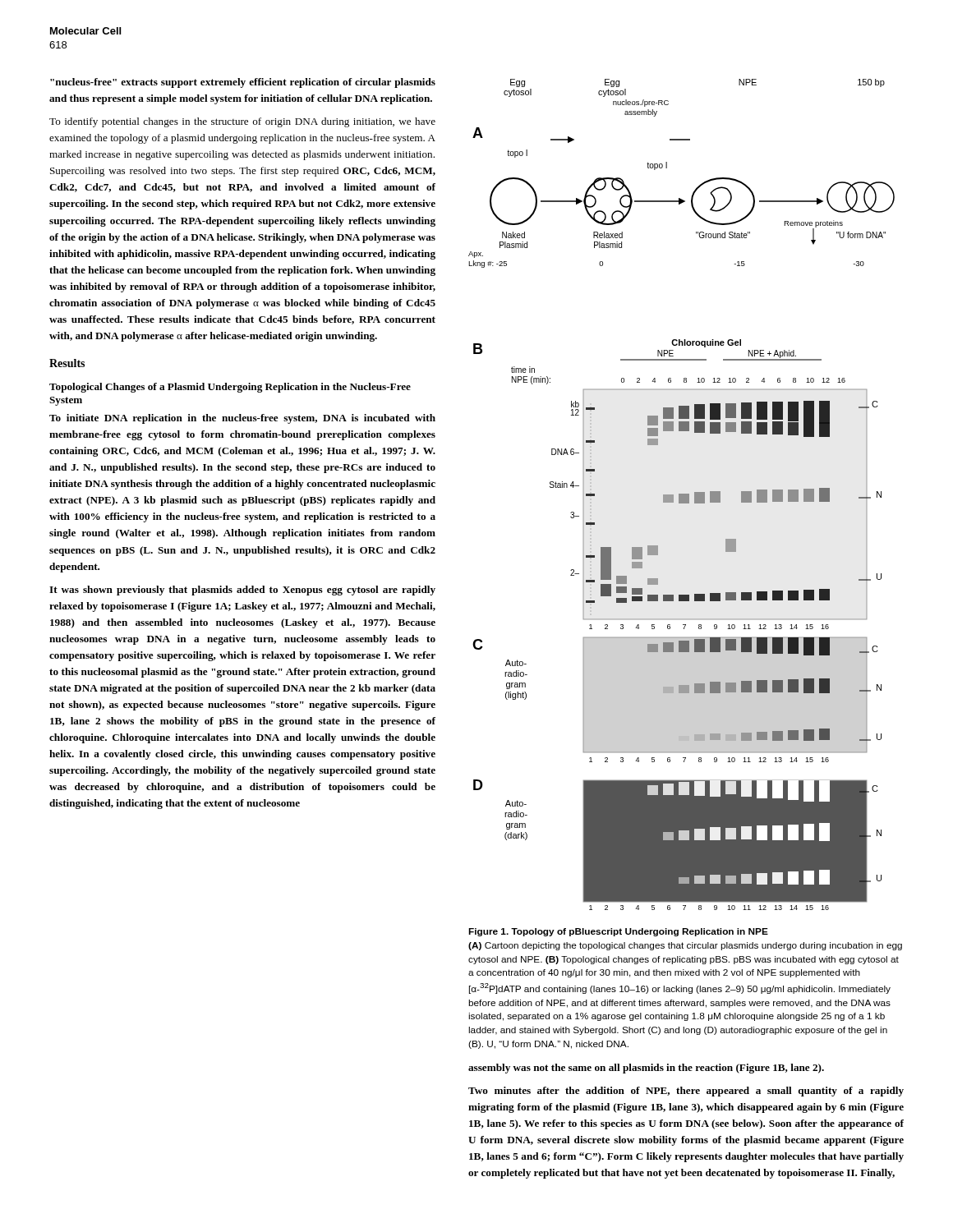Select the passage starting "assembly was not the same"

(x=646, y=1067)
